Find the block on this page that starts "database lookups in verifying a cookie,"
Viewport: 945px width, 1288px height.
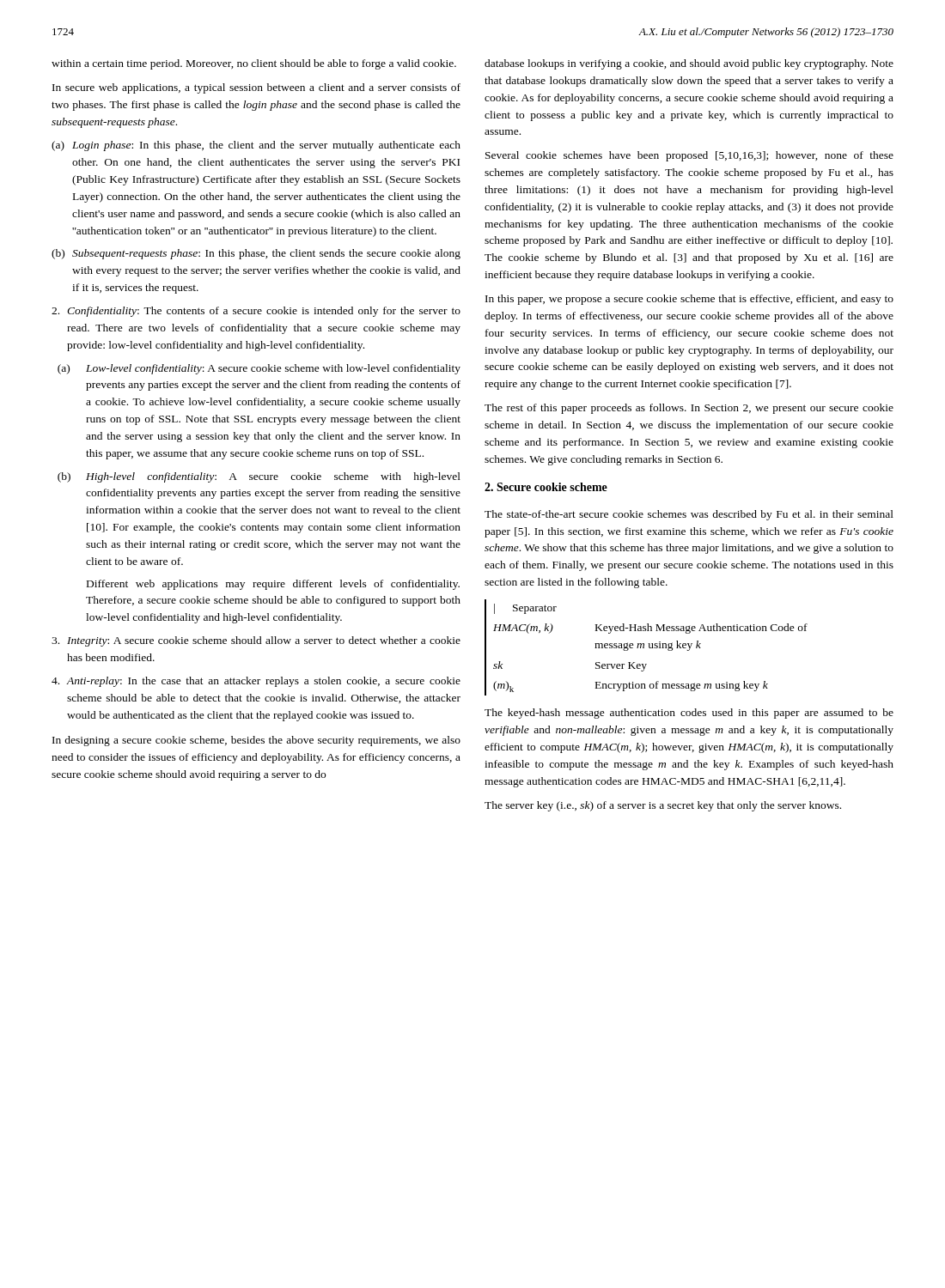point(689,97)
